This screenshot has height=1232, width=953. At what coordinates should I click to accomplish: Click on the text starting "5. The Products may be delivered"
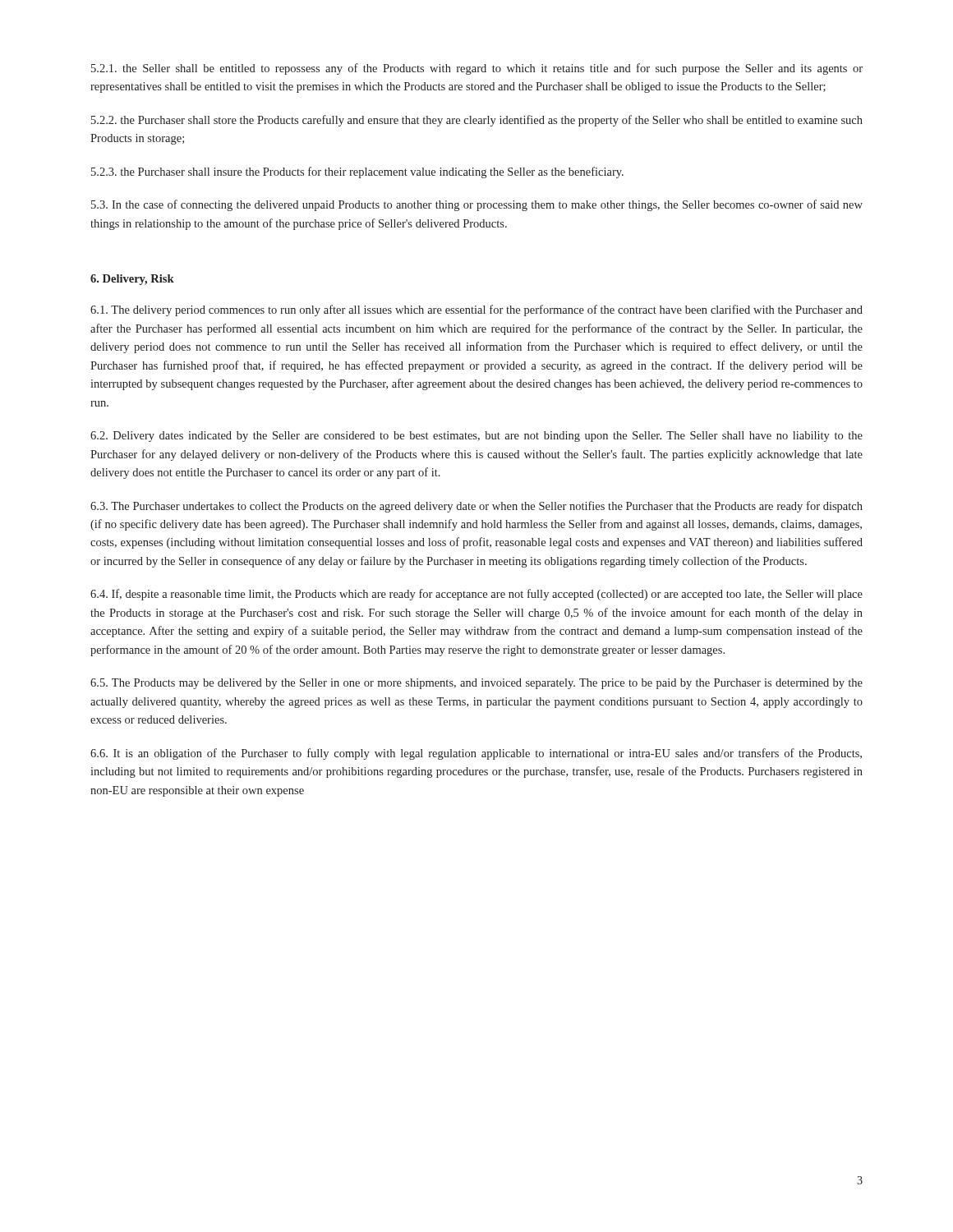pyautogui.click(x=476, y=701)
